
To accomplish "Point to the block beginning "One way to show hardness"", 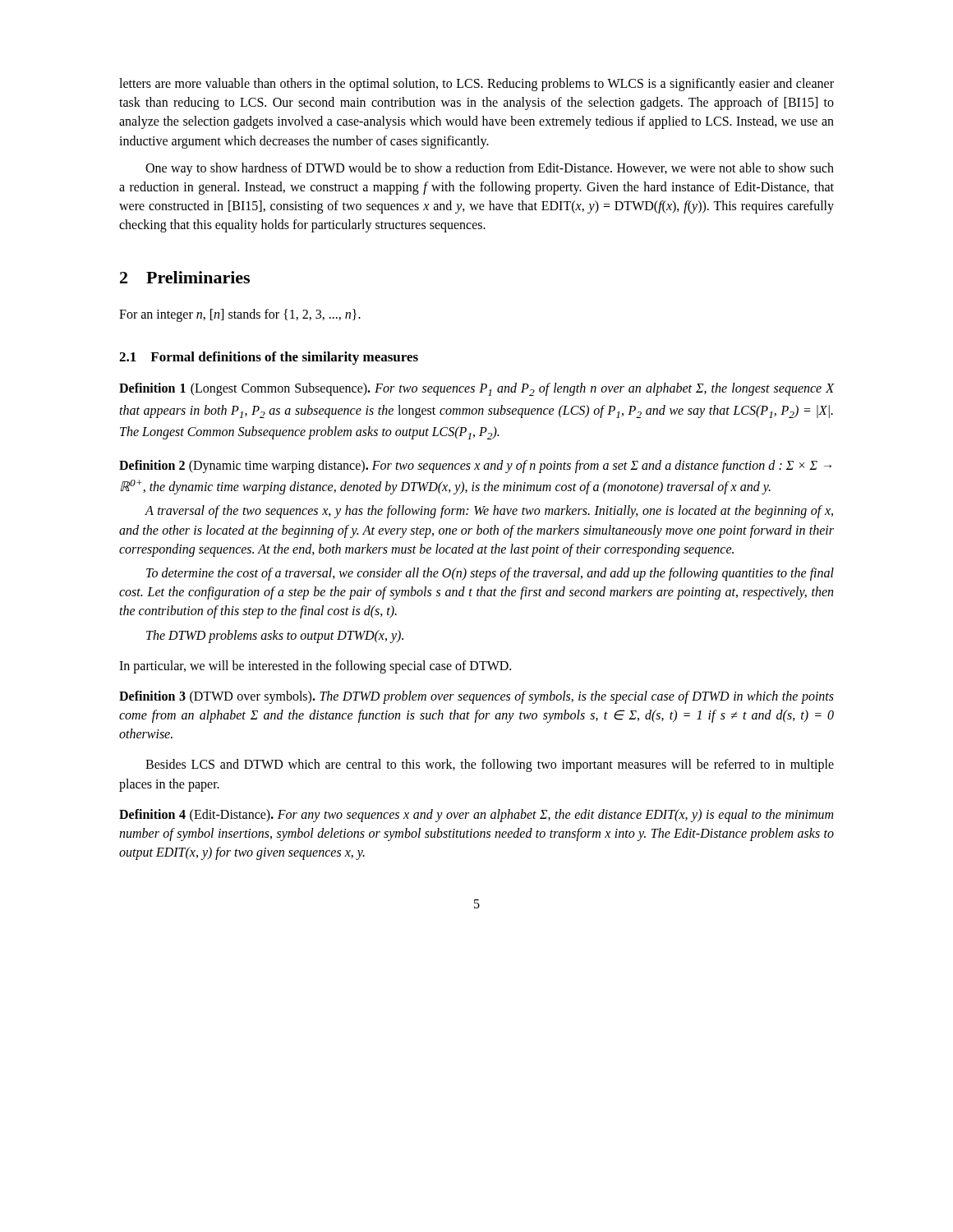I will (476, 196).
